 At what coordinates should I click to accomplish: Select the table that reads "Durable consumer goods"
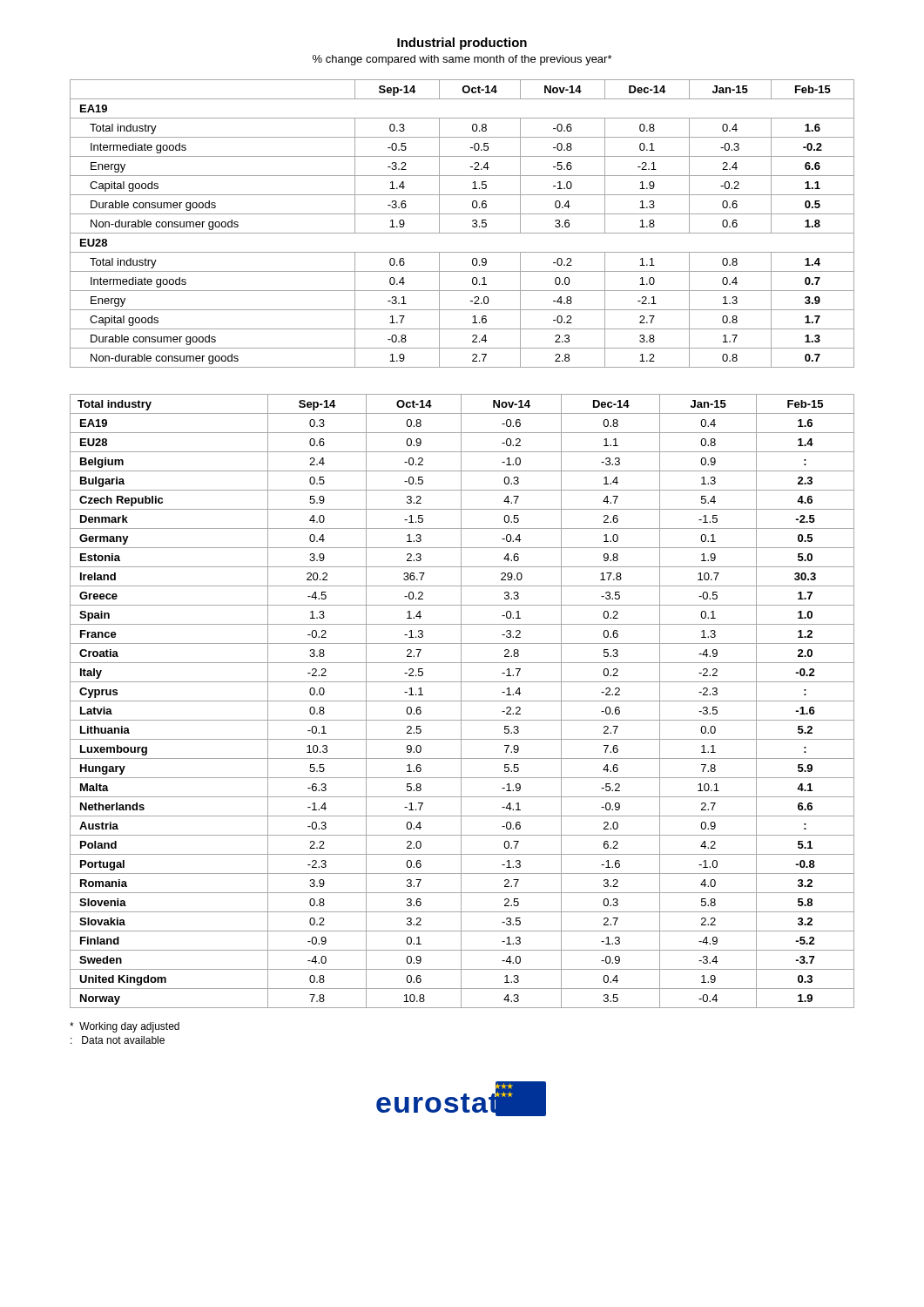(x=462, y=223)
